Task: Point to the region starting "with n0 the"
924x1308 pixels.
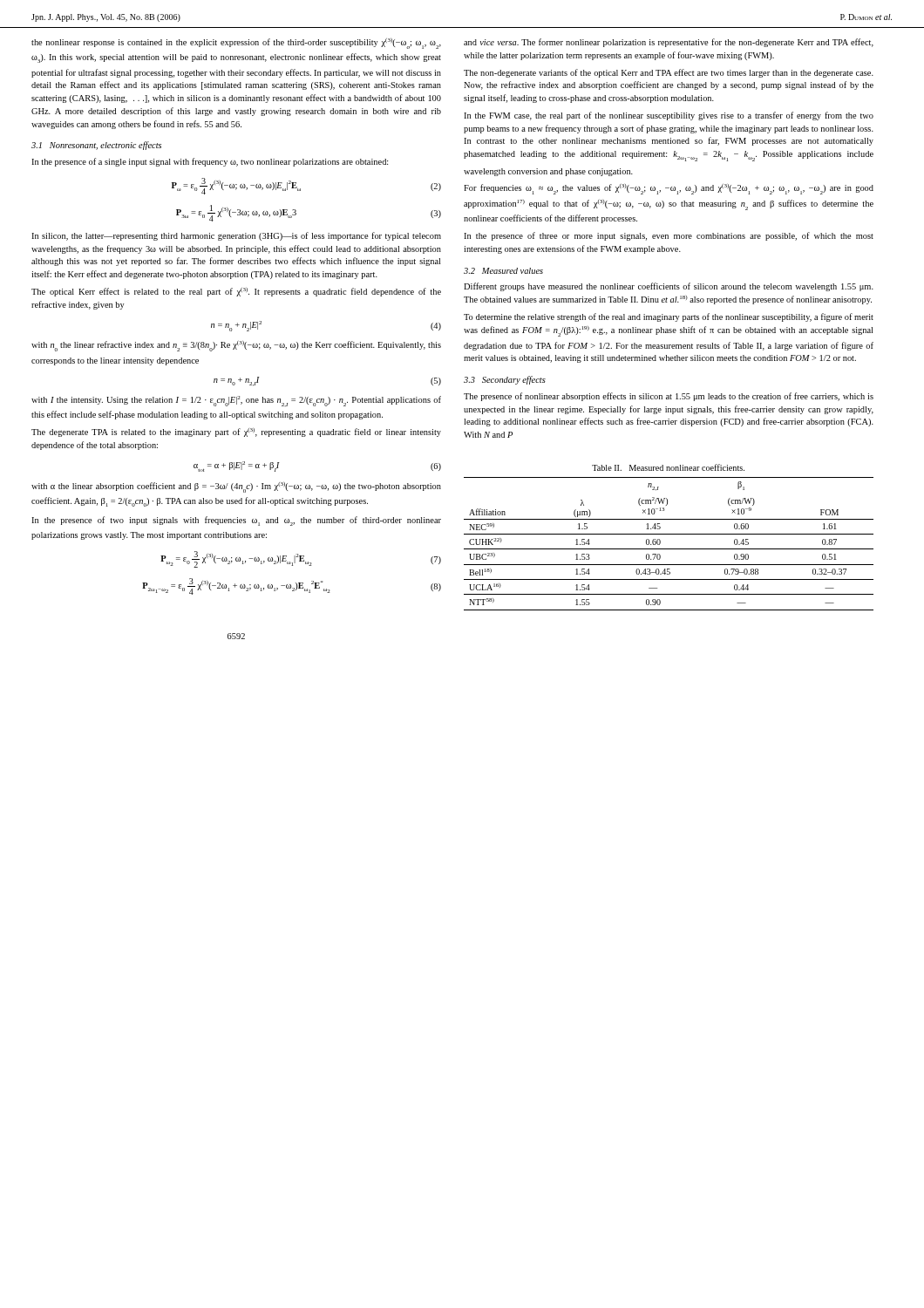Action: tap(236, 354)
